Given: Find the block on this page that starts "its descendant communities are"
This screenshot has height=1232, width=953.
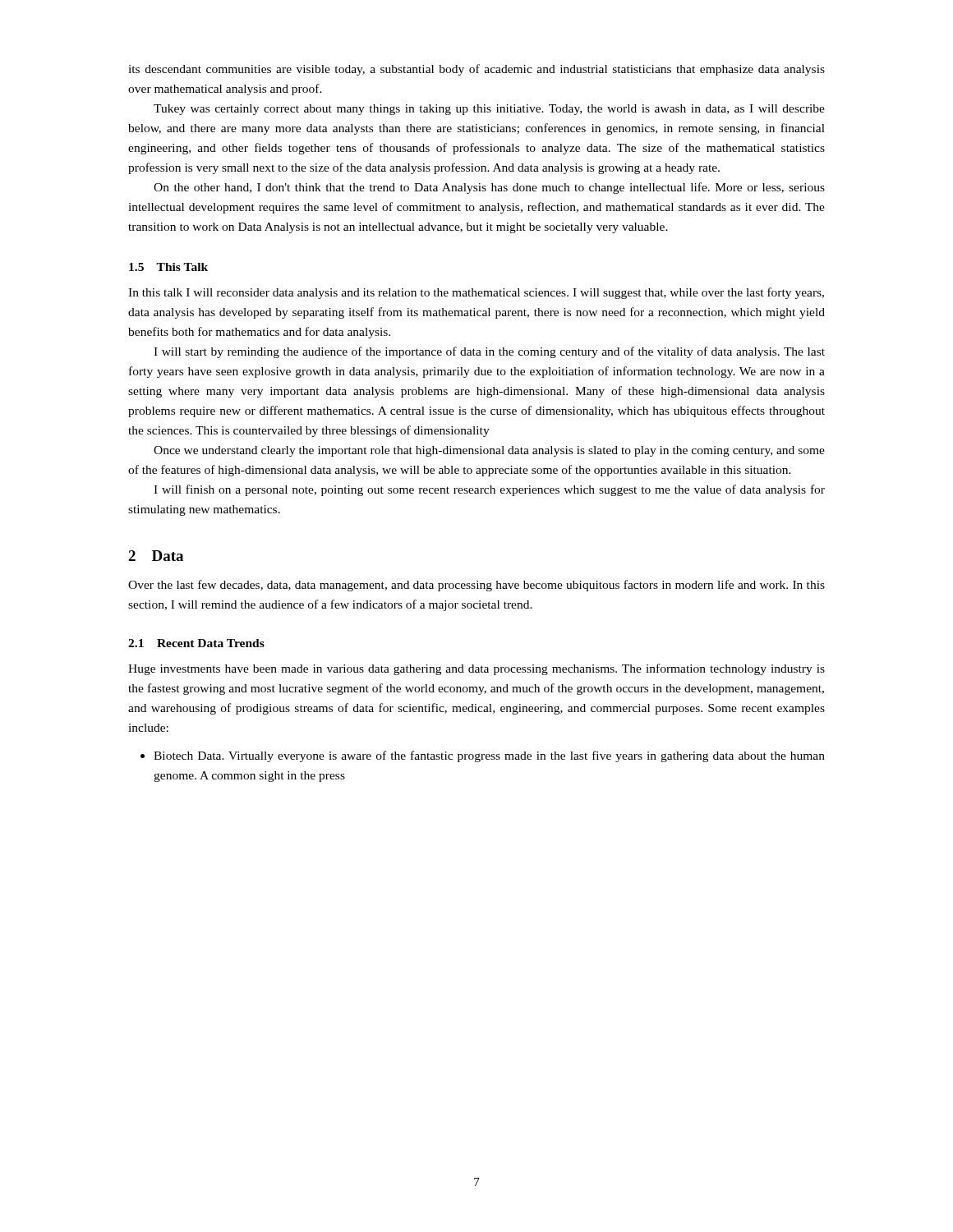Looking at the screenshot, I should (x=476, y=79).
